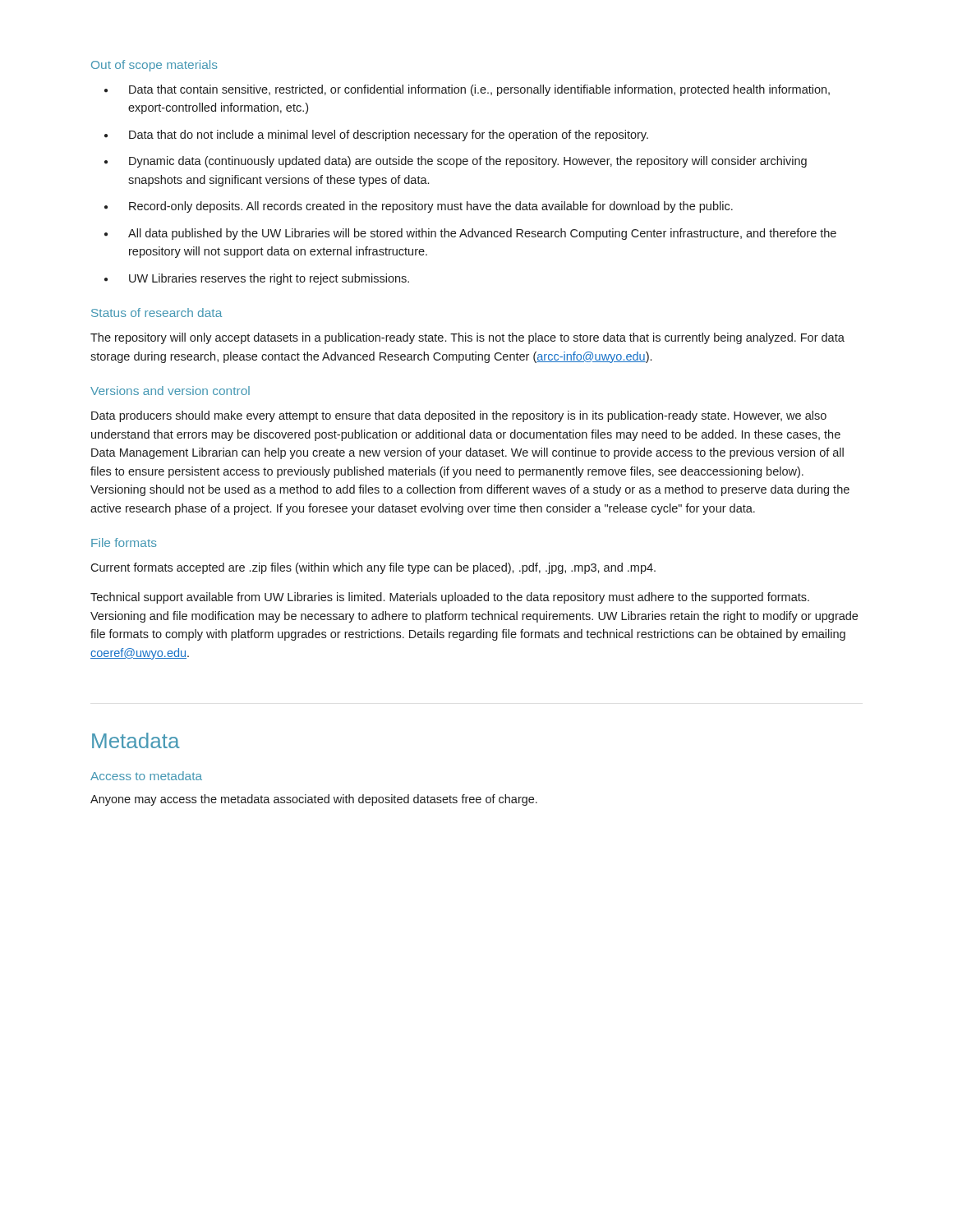The image size is (953, 1232).
Task: Click on the passage starting "UW Libraries reserves the right"
Action: coord(269,278)
